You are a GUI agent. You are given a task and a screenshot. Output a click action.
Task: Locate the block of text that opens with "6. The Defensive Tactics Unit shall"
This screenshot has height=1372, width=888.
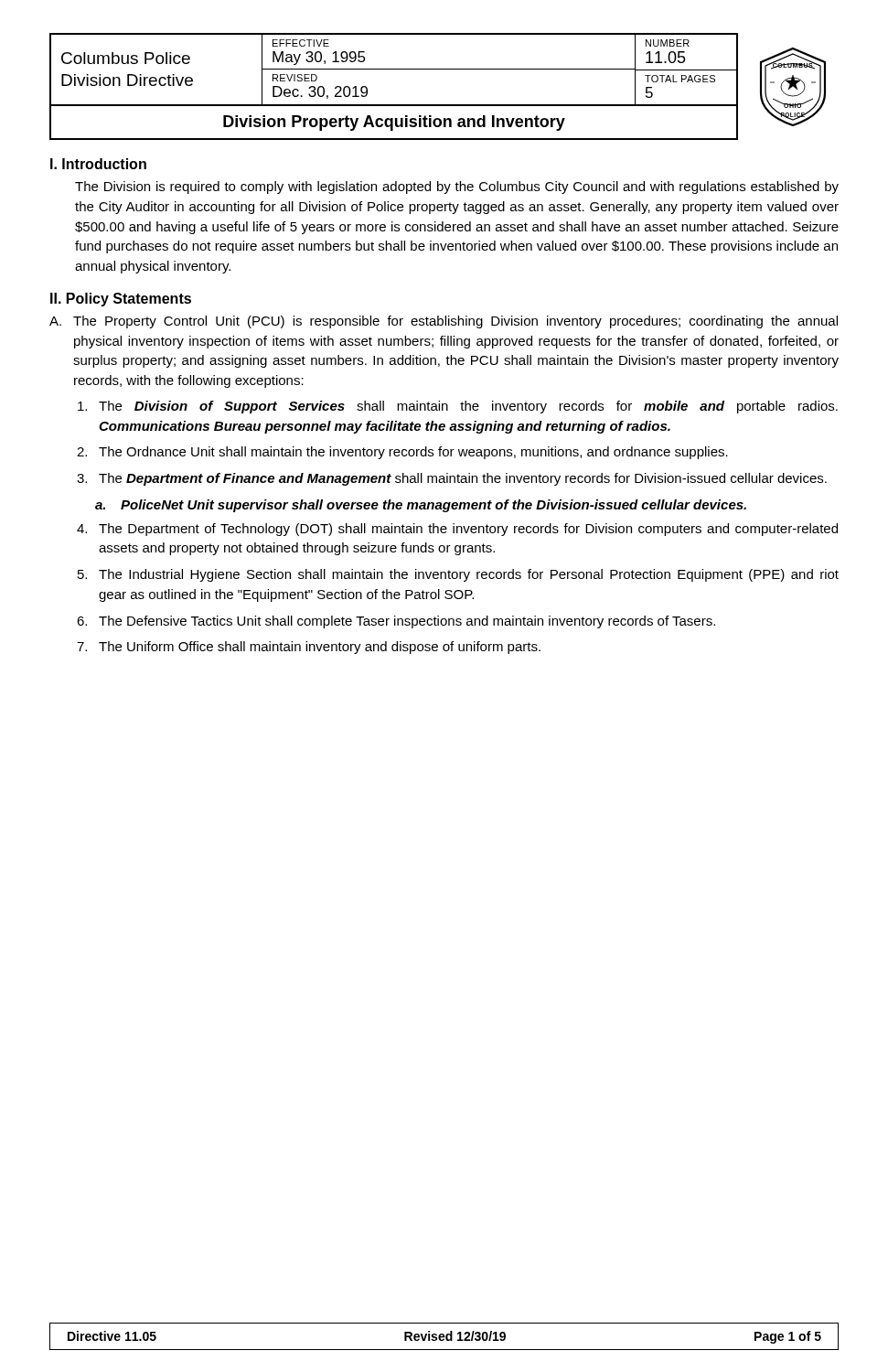click(x=458, y=620)
